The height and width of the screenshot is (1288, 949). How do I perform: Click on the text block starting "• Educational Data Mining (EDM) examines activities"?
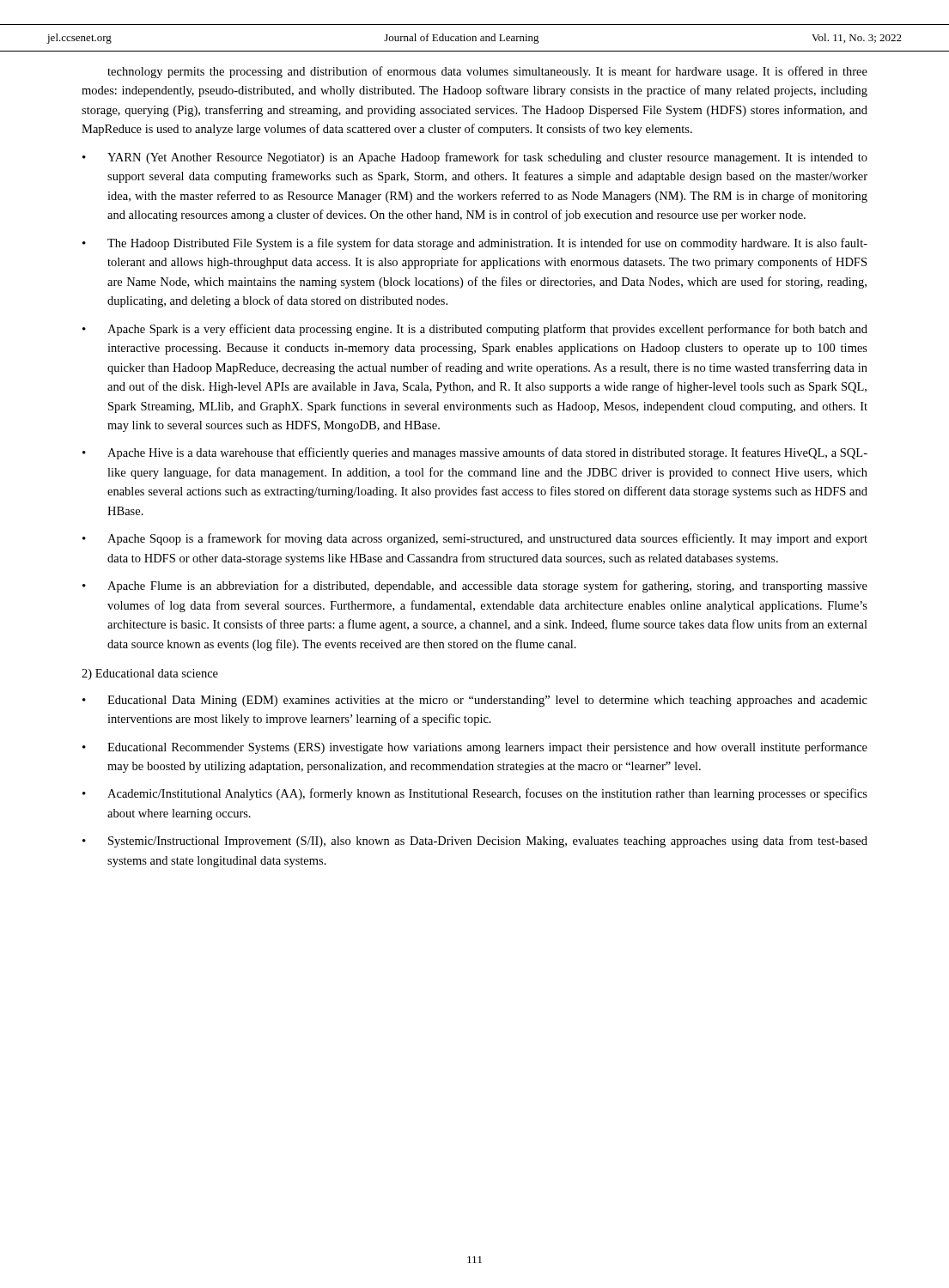[474, 709]
